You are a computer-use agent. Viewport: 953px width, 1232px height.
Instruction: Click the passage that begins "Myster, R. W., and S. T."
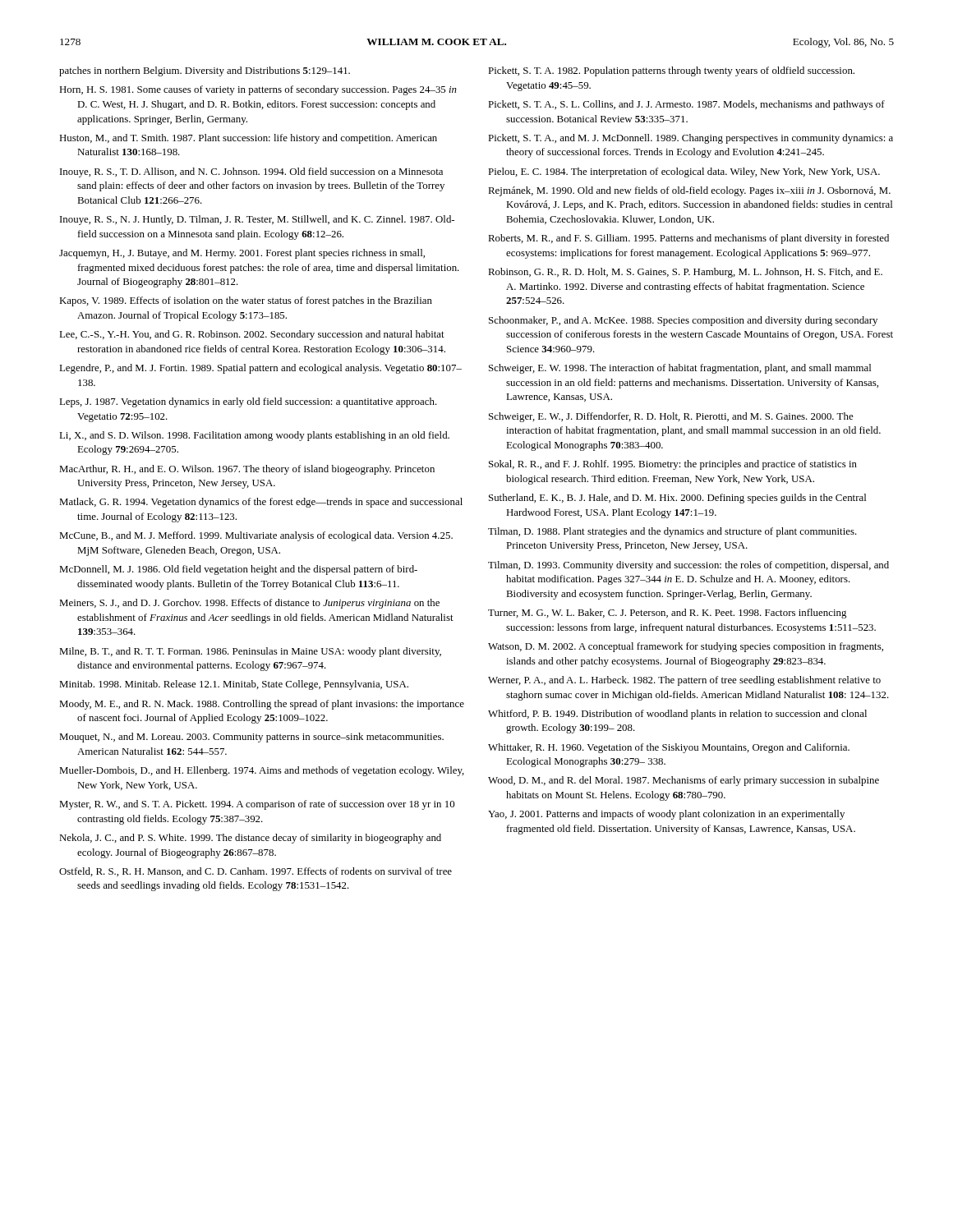(257, 811)
